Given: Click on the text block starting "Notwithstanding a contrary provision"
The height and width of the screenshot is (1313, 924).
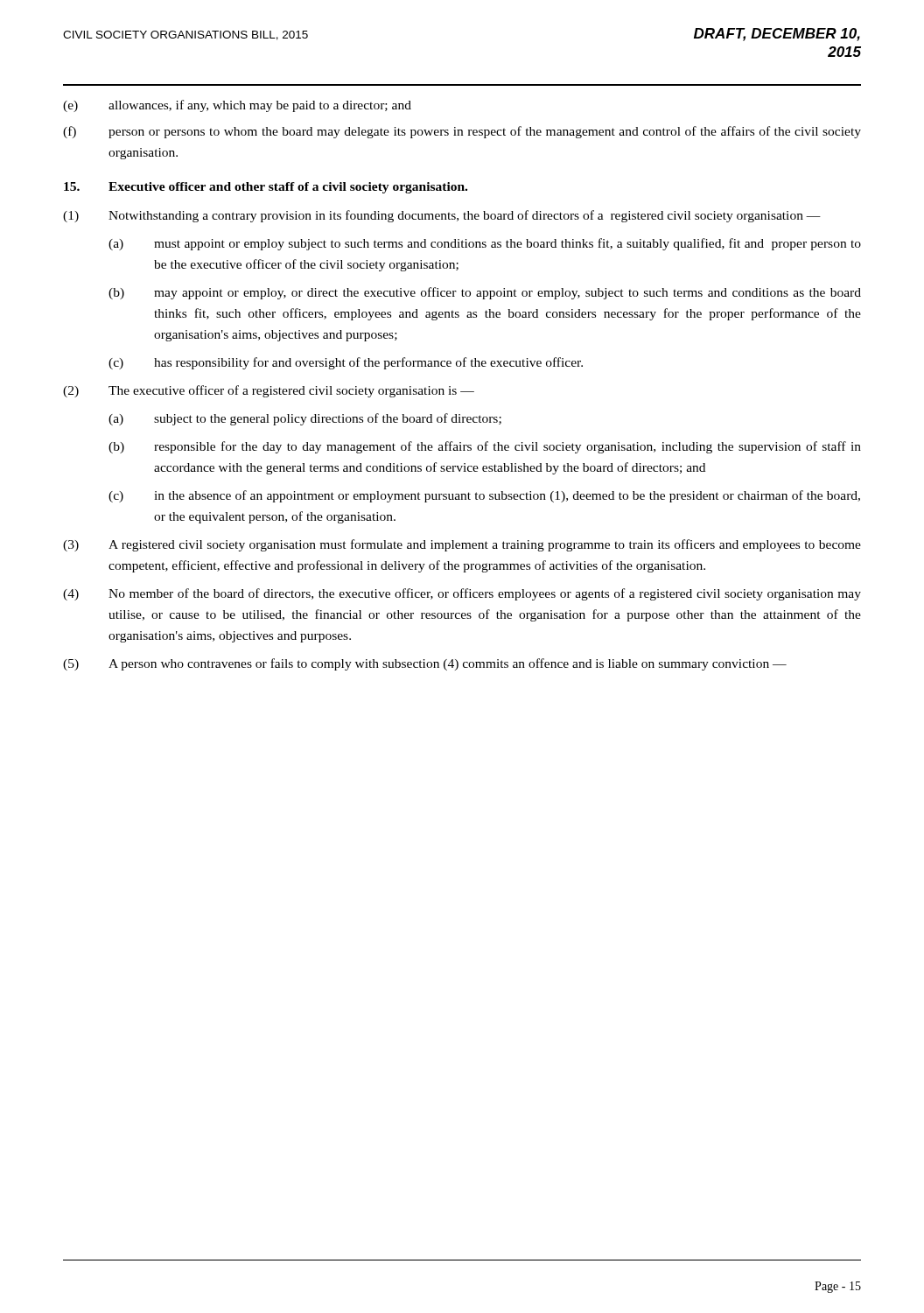Looking at the screenshot, I should coord(464,215).
